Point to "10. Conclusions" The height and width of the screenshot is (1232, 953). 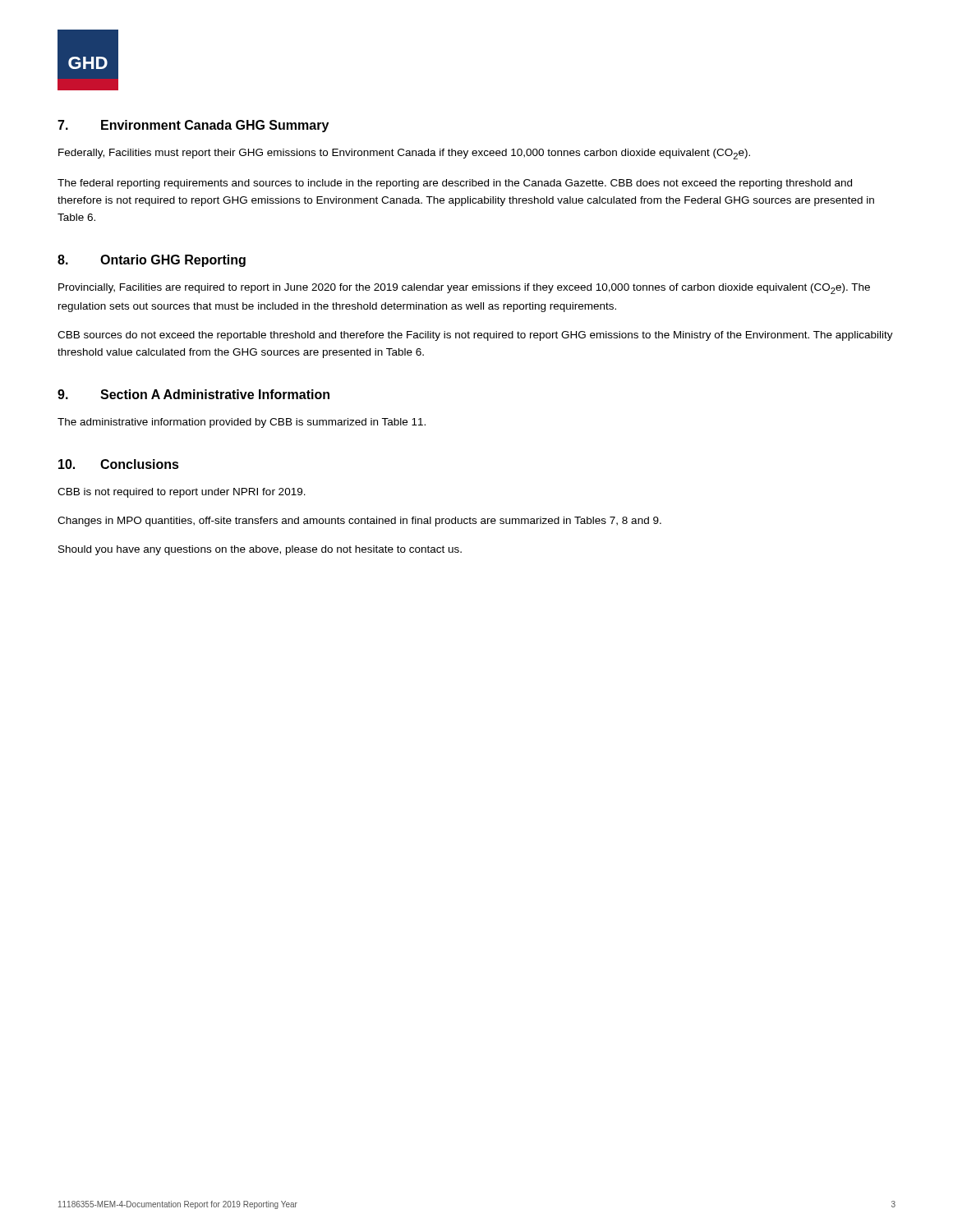(x=118, y=465)
